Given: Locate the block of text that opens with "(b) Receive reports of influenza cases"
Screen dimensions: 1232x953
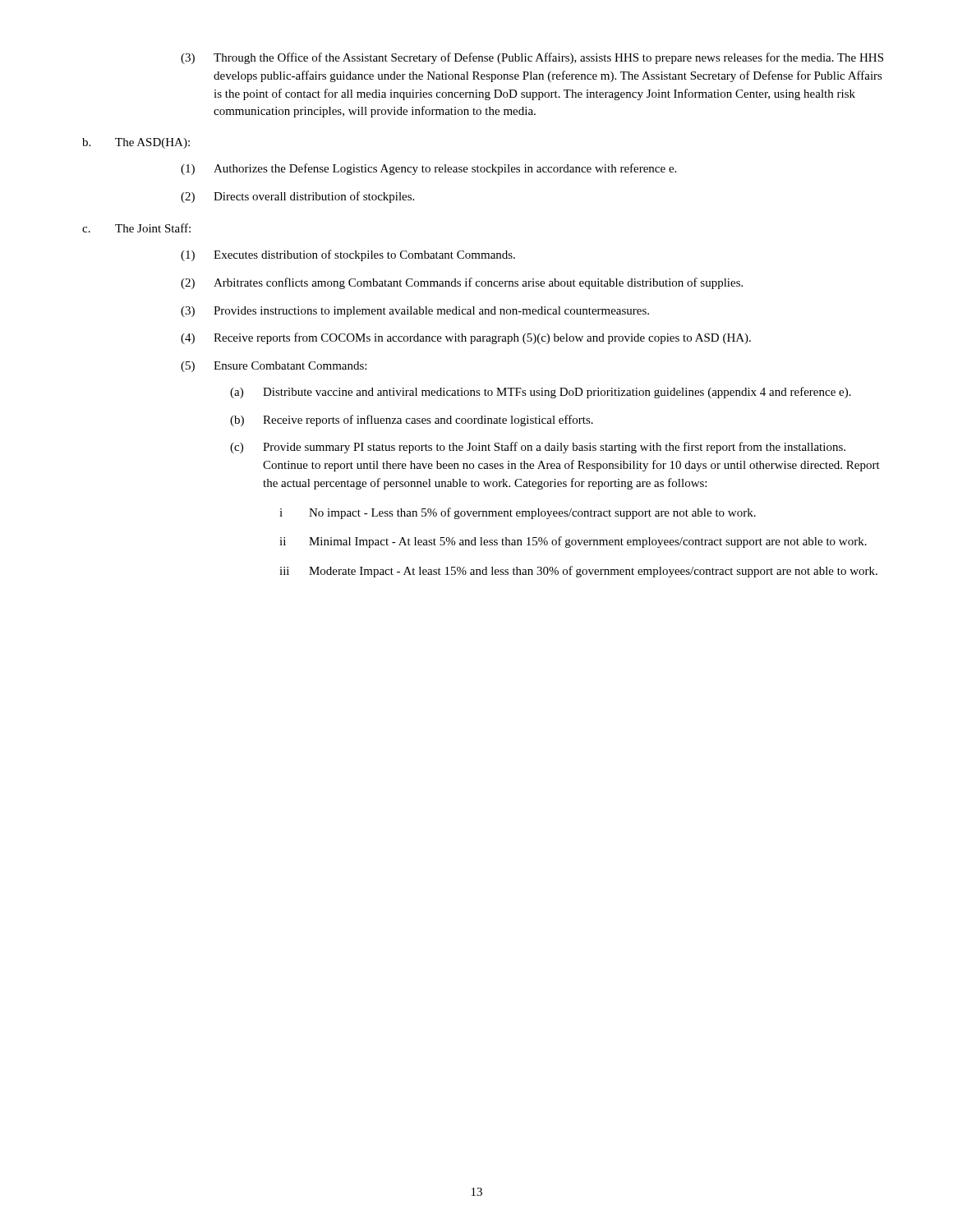Looking at the screenshot, I should [x=559, y=420].
